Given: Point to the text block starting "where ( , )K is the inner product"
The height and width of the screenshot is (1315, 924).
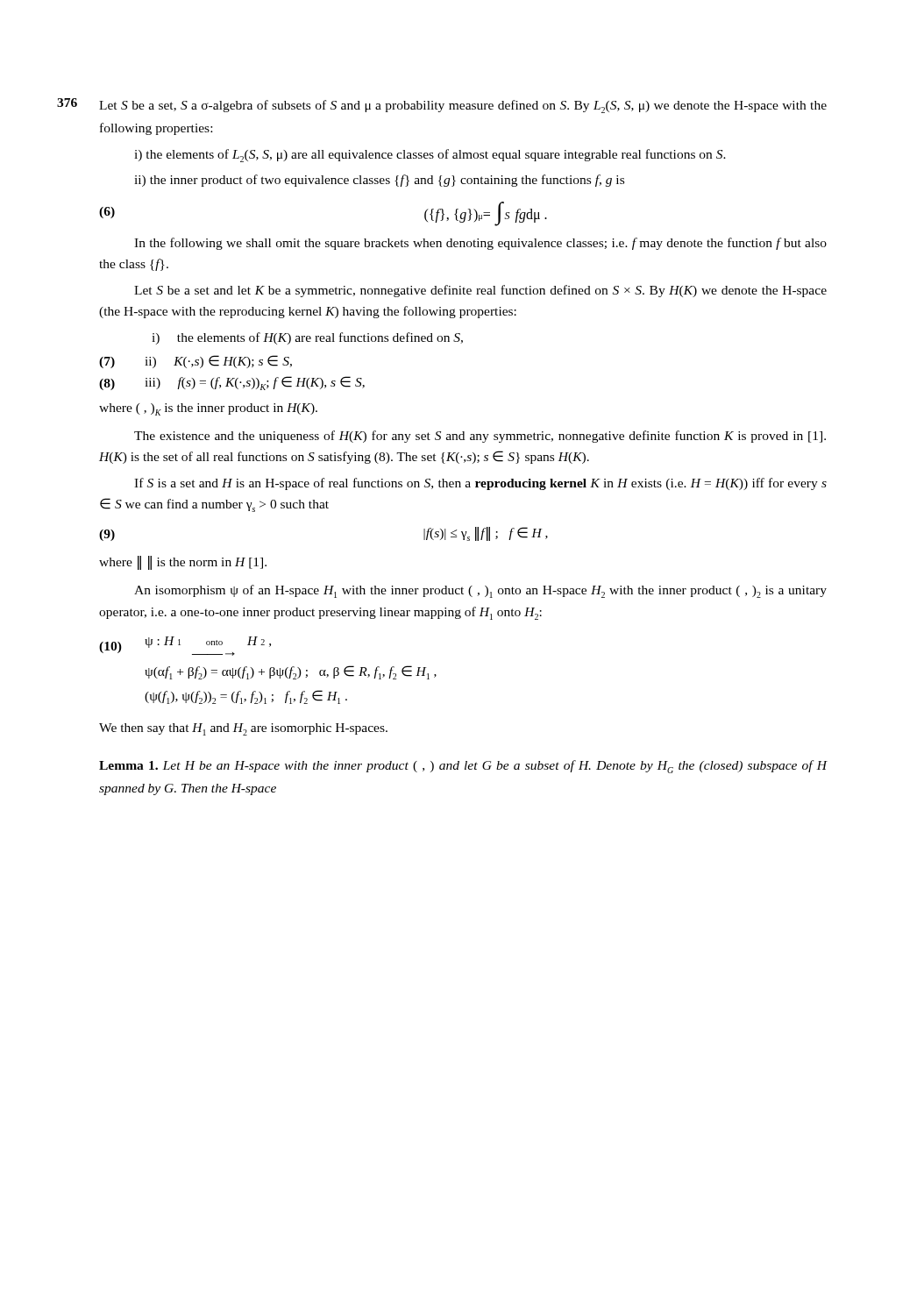Looking at the screenshot, I should coord(208,409).
